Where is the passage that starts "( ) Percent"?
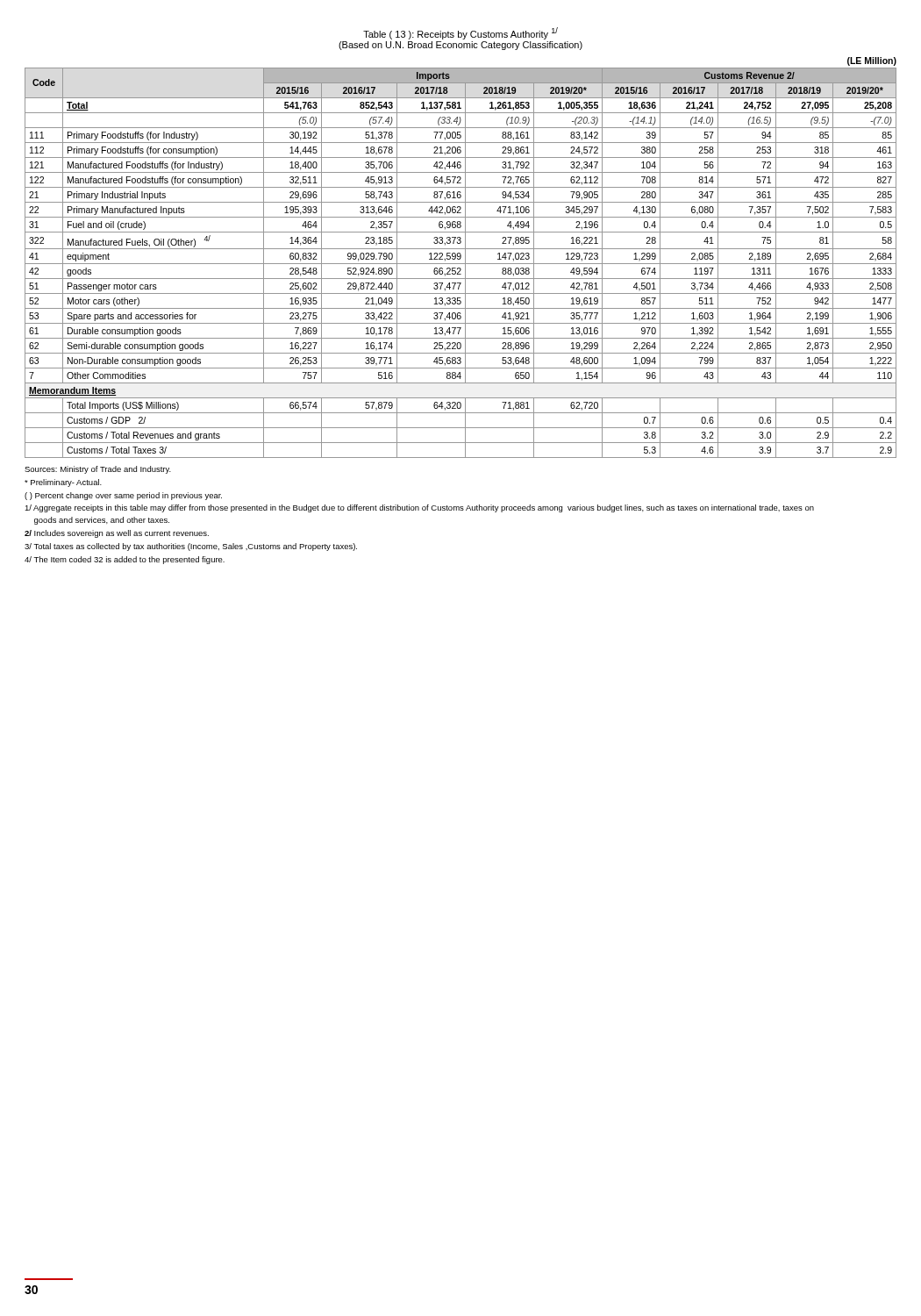The height and width of the screenshot is (1316, 921). click(x=460, y=495)
